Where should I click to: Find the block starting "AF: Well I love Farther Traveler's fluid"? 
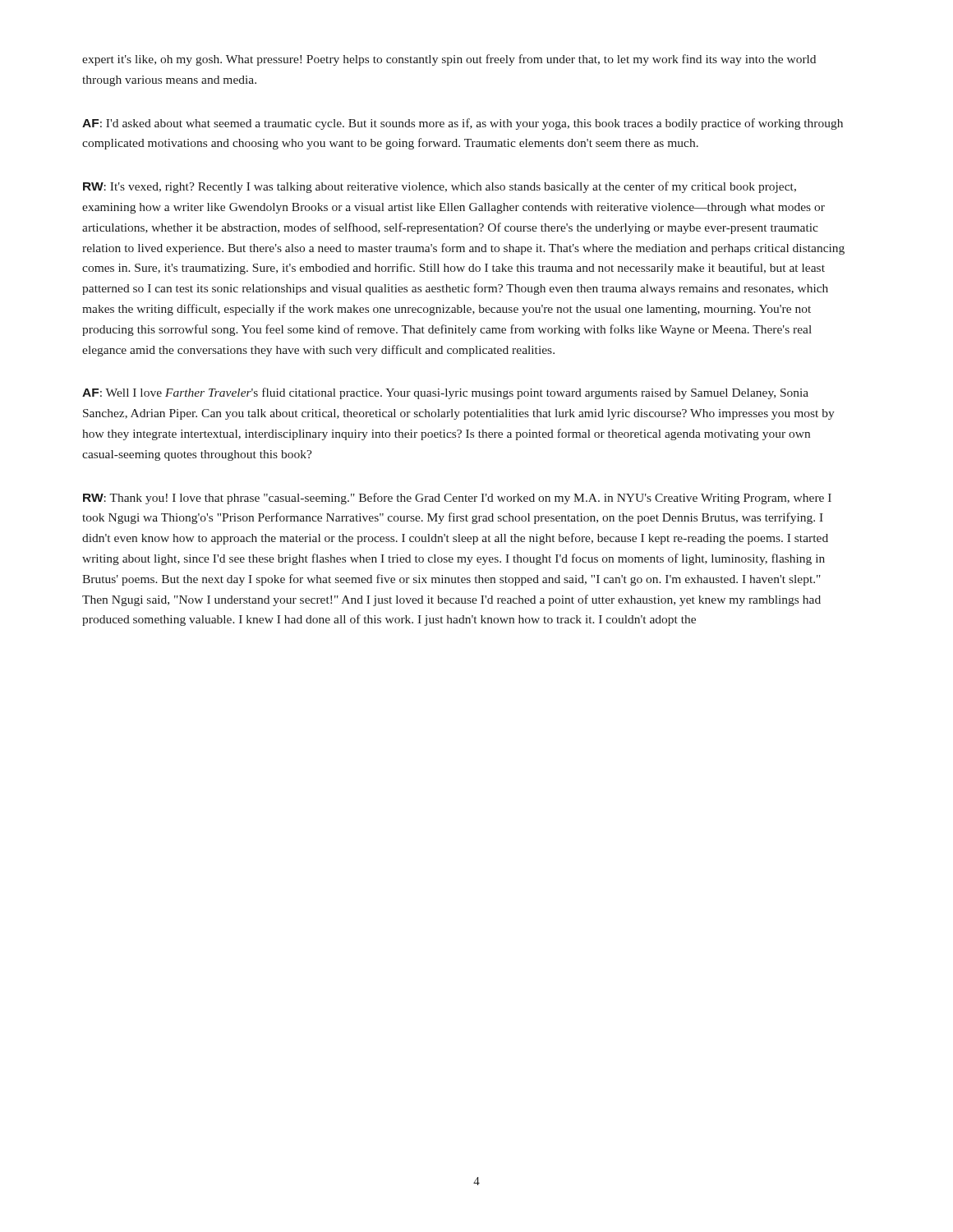[x=458, y=423]
